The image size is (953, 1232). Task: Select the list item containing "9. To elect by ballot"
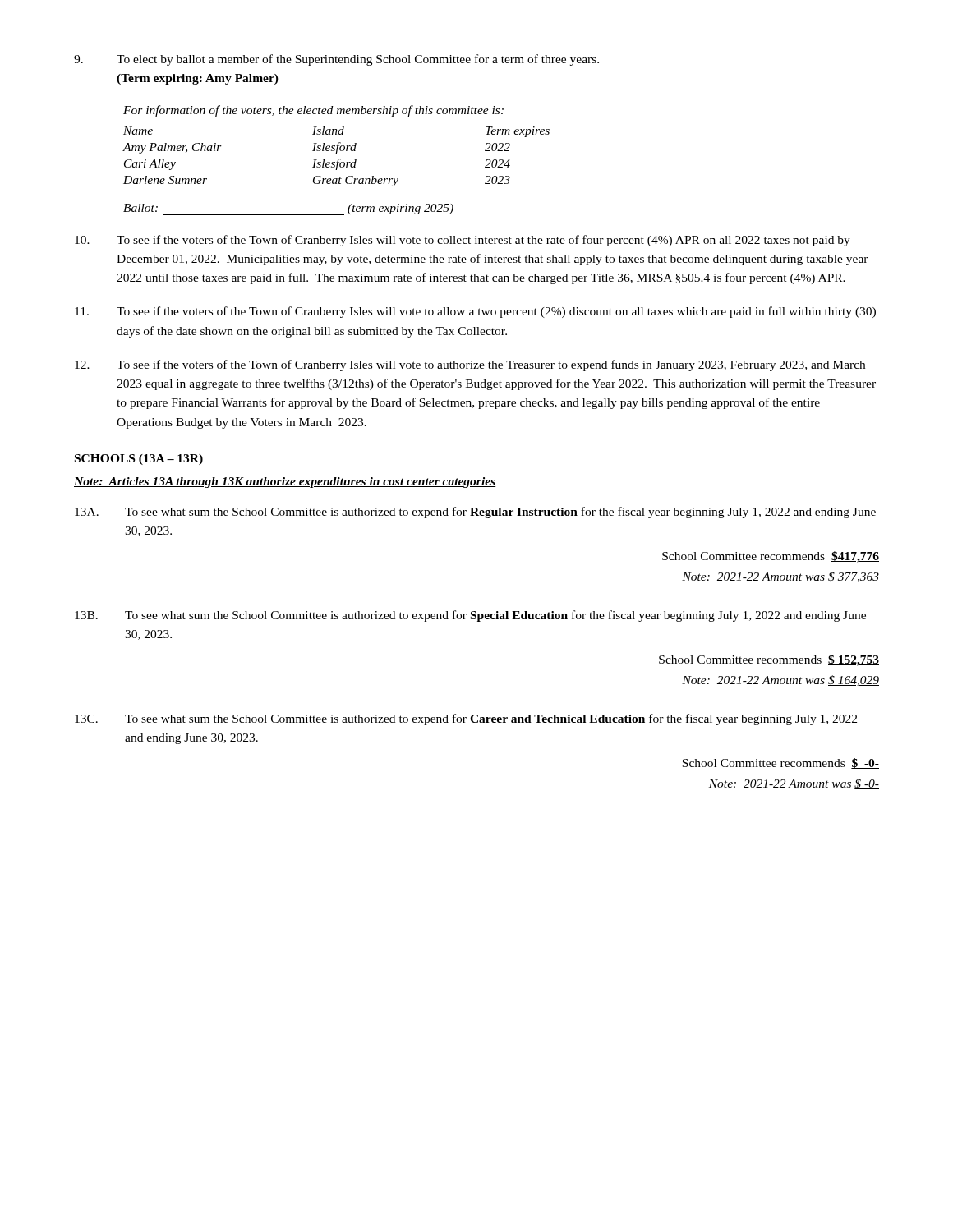[x=476, y=68]
